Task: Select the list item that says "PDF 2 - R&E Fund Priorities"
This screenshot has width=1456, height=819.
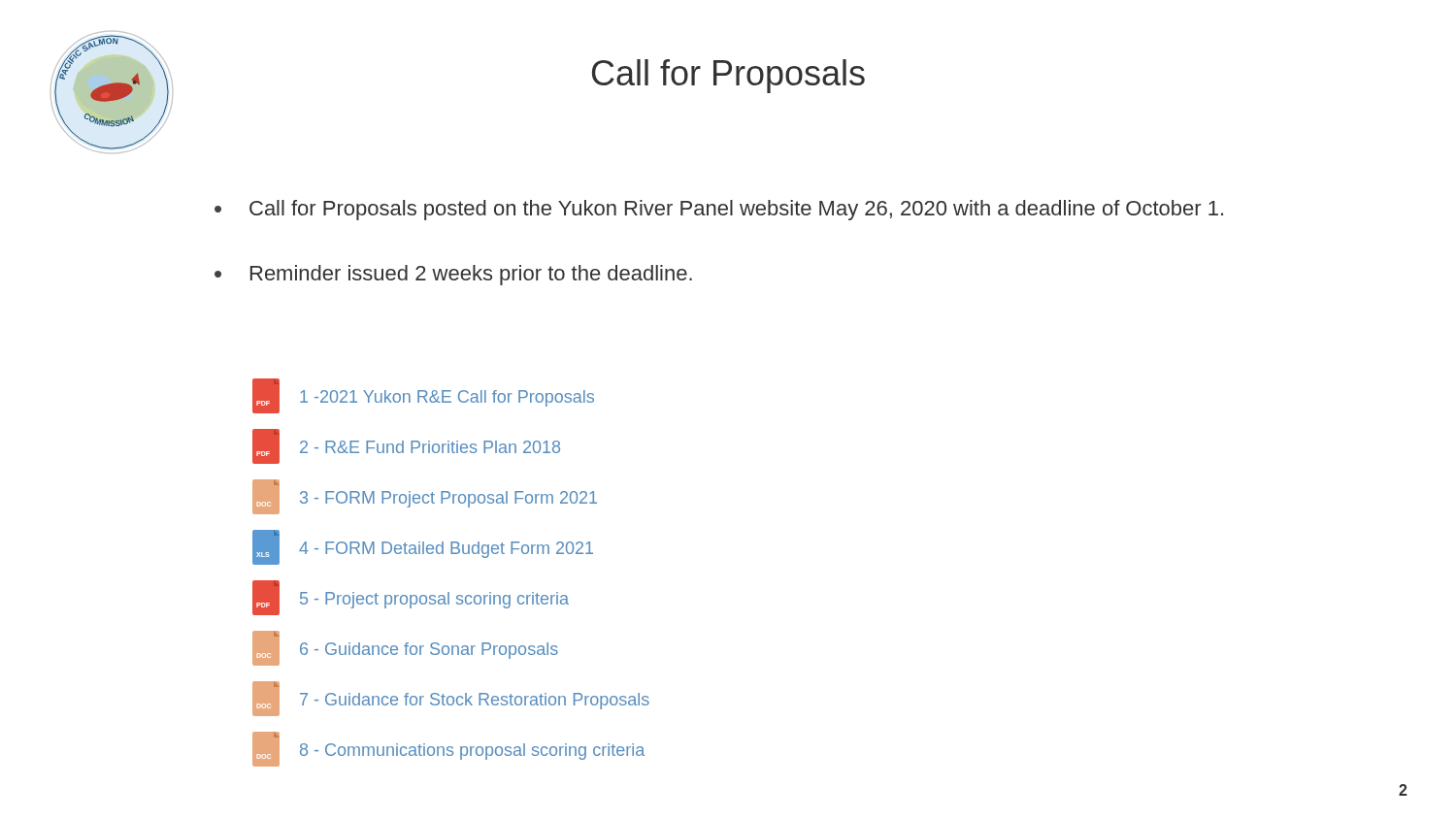Action: coord(407,447)
